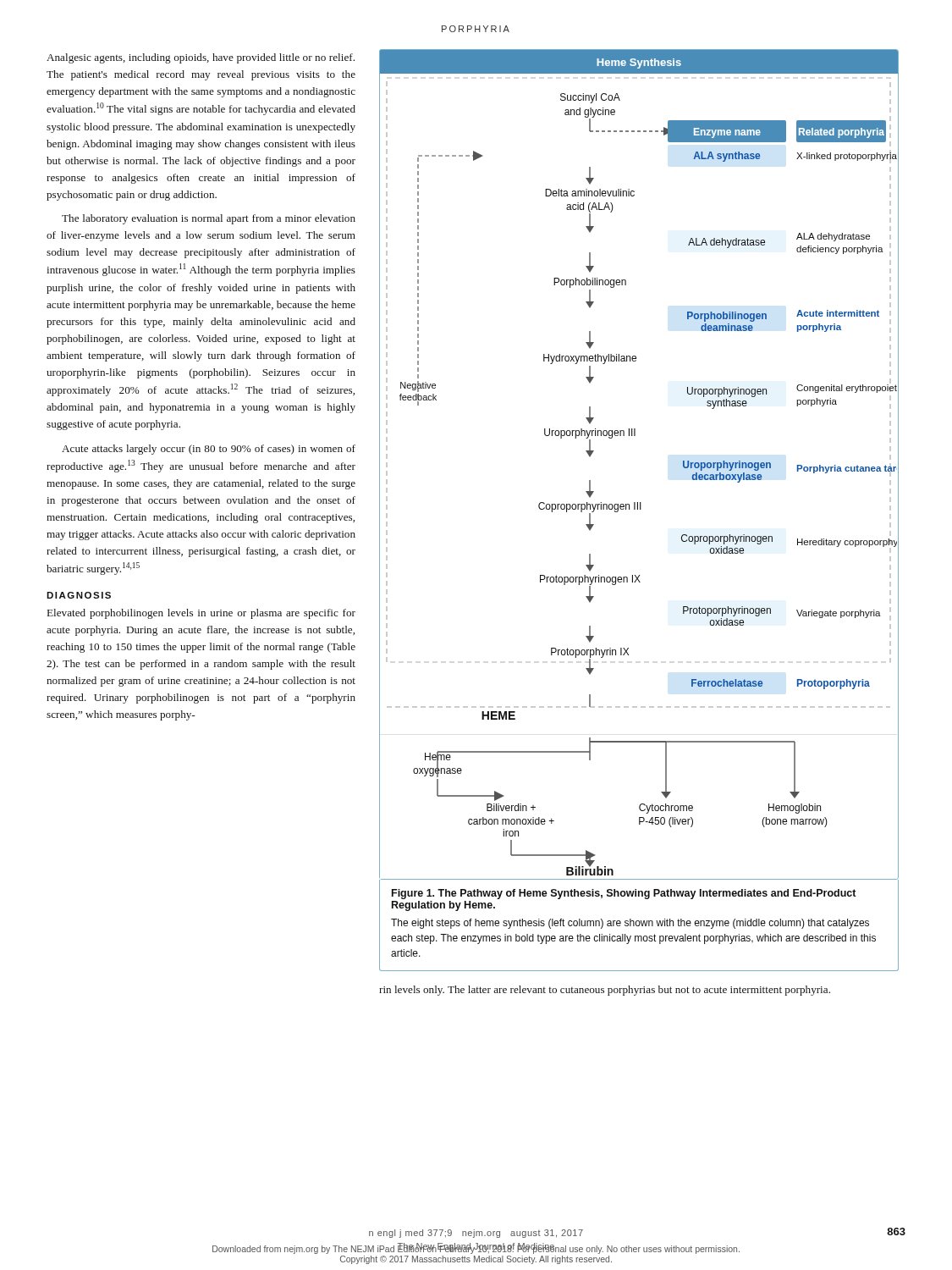Locate the caption that reads "Figure 1. The"
Image resolution: width=952 pixels, height=1270 pixels.
point(639,924)
